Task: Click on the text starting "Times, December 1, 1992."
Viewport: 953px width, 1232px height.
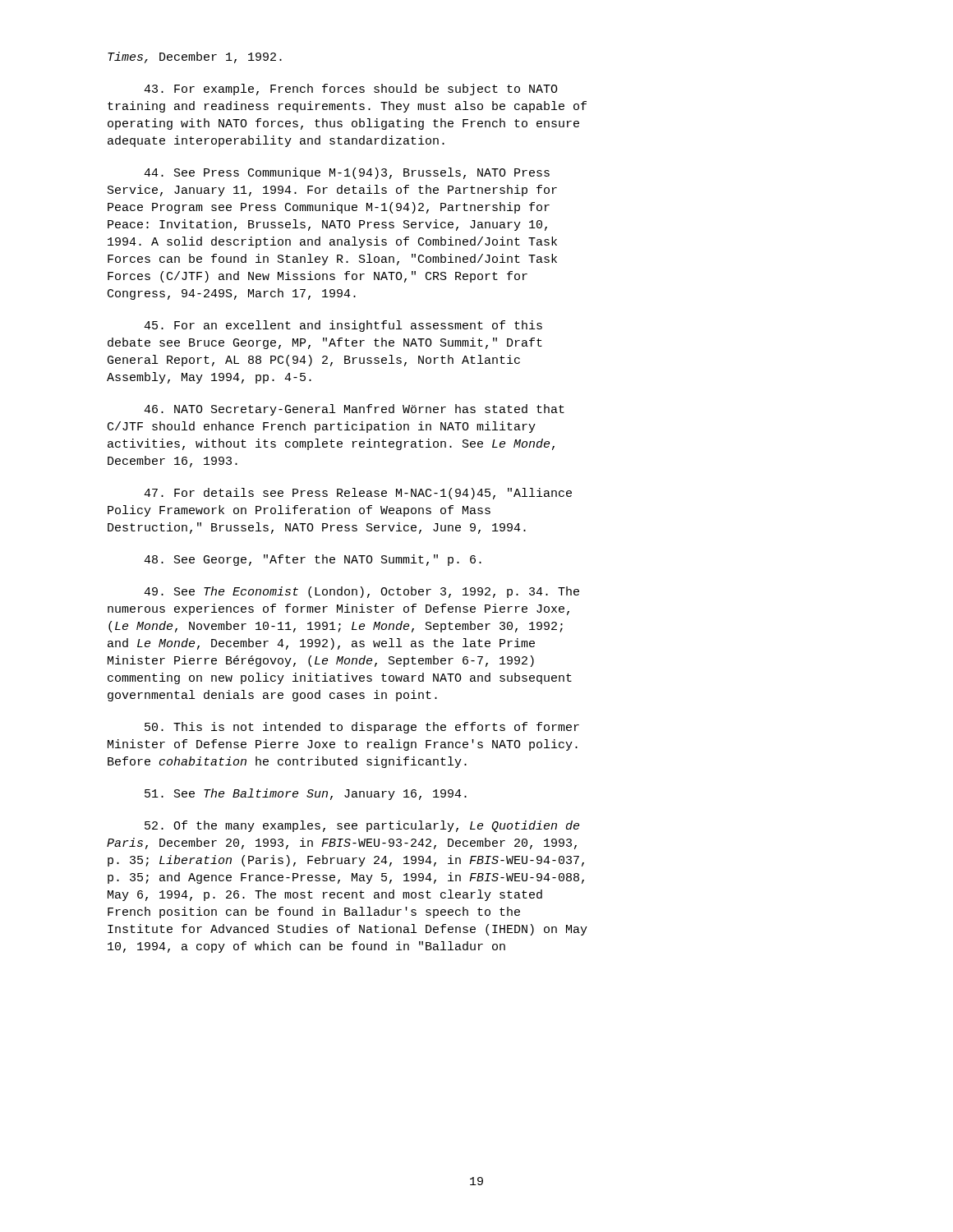Action: click(196, 58)
